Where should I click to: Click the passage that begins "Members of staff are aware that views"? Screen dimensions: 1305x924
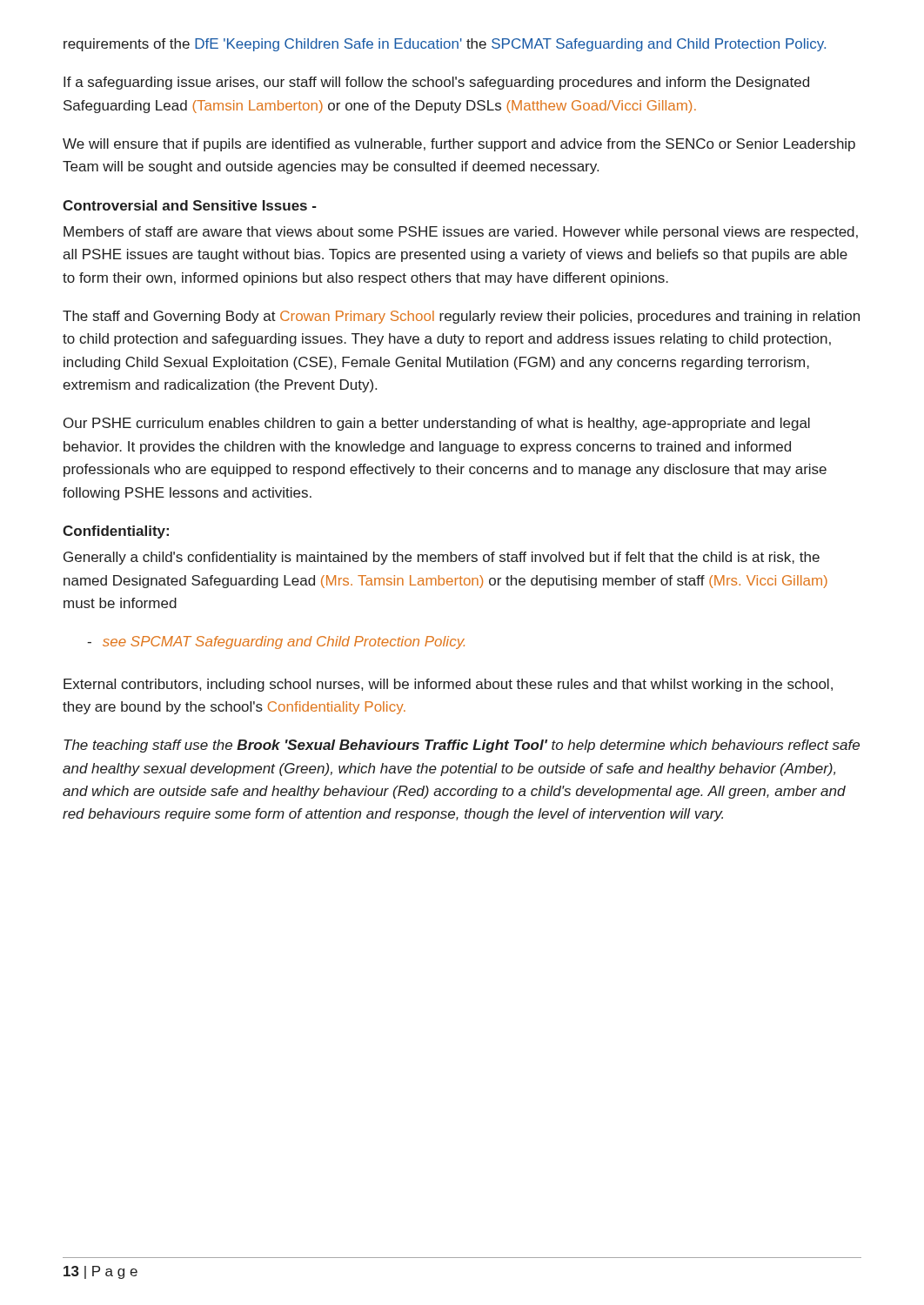pyautogui.click(x=462, y=255)
